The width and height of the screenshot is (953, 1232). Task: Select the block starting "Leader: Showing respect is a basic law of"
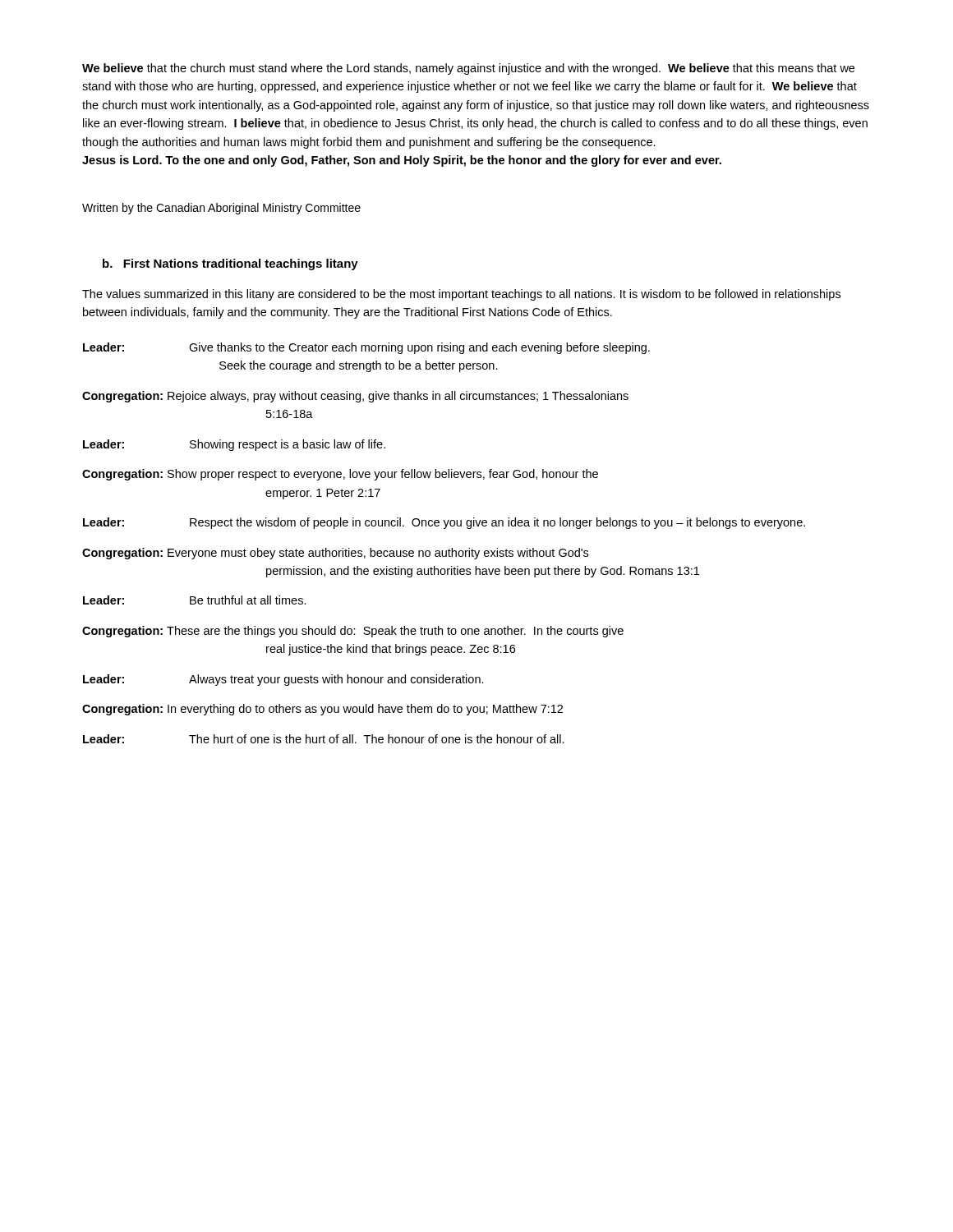(x=234, y=445)
